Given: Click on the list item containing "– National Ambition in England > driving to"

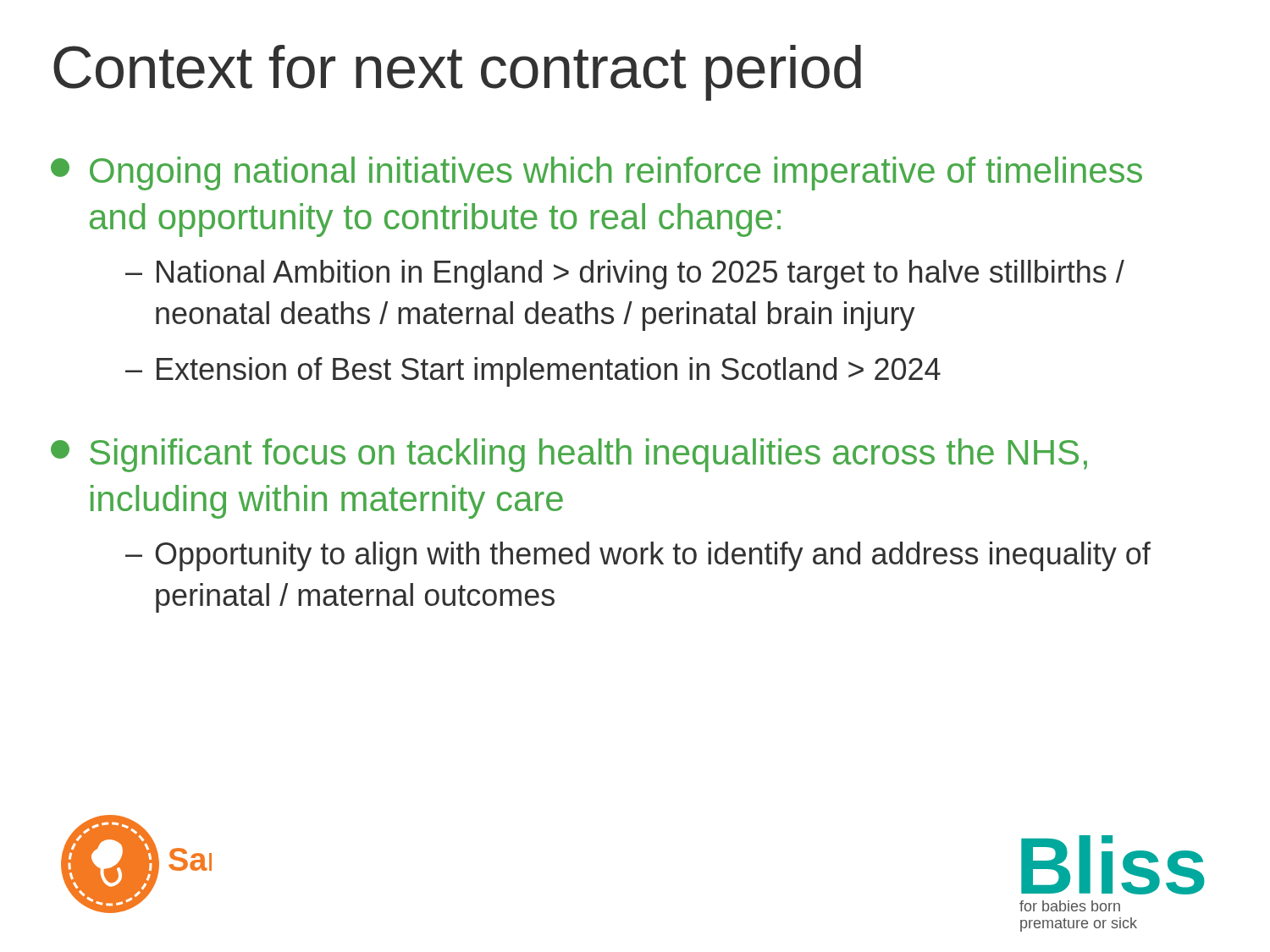Looking at the screenshot, I should (x=664, y=293).
